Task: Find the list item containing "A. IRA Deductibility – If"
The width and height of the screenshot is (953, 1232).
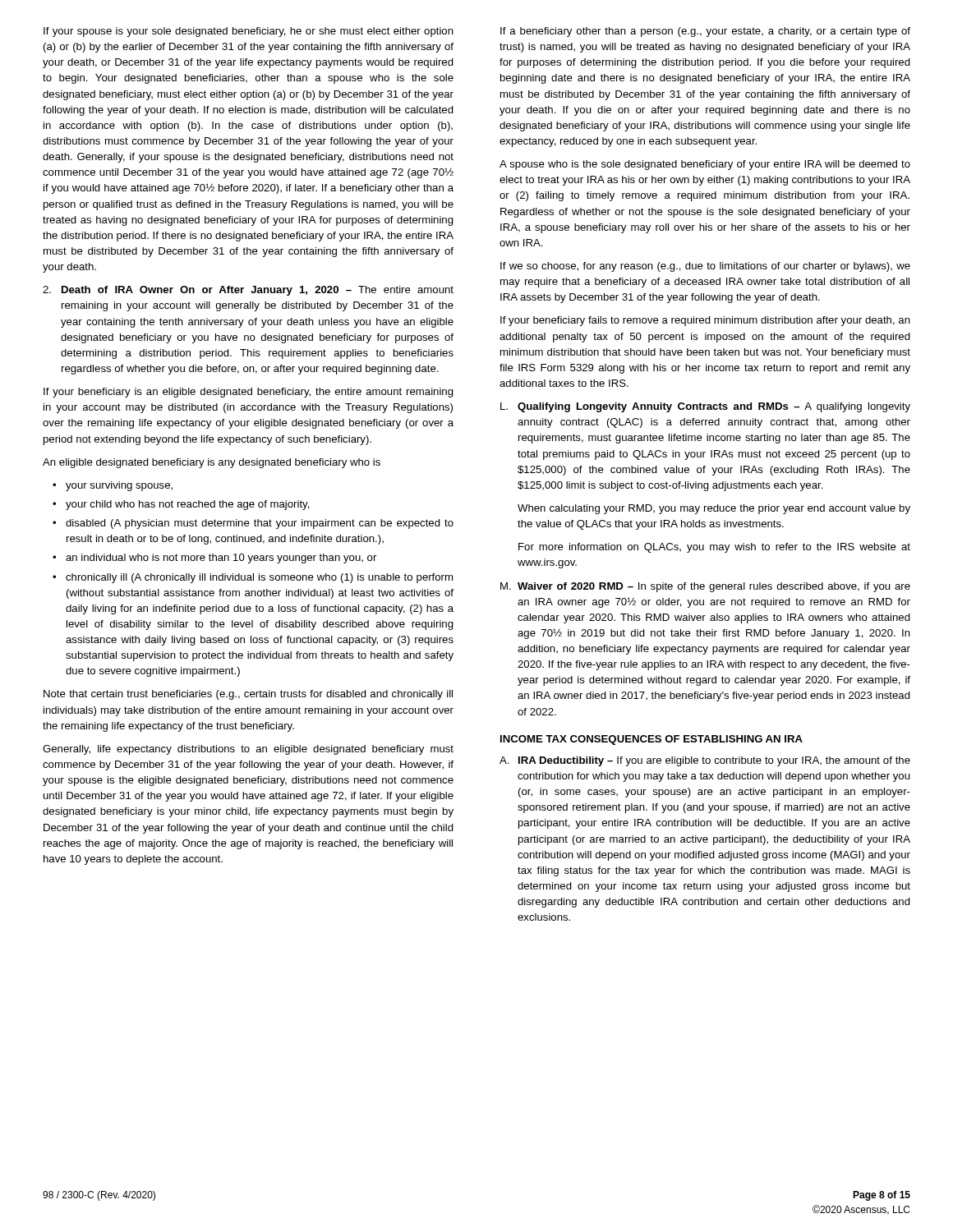Action: [705, 839]
